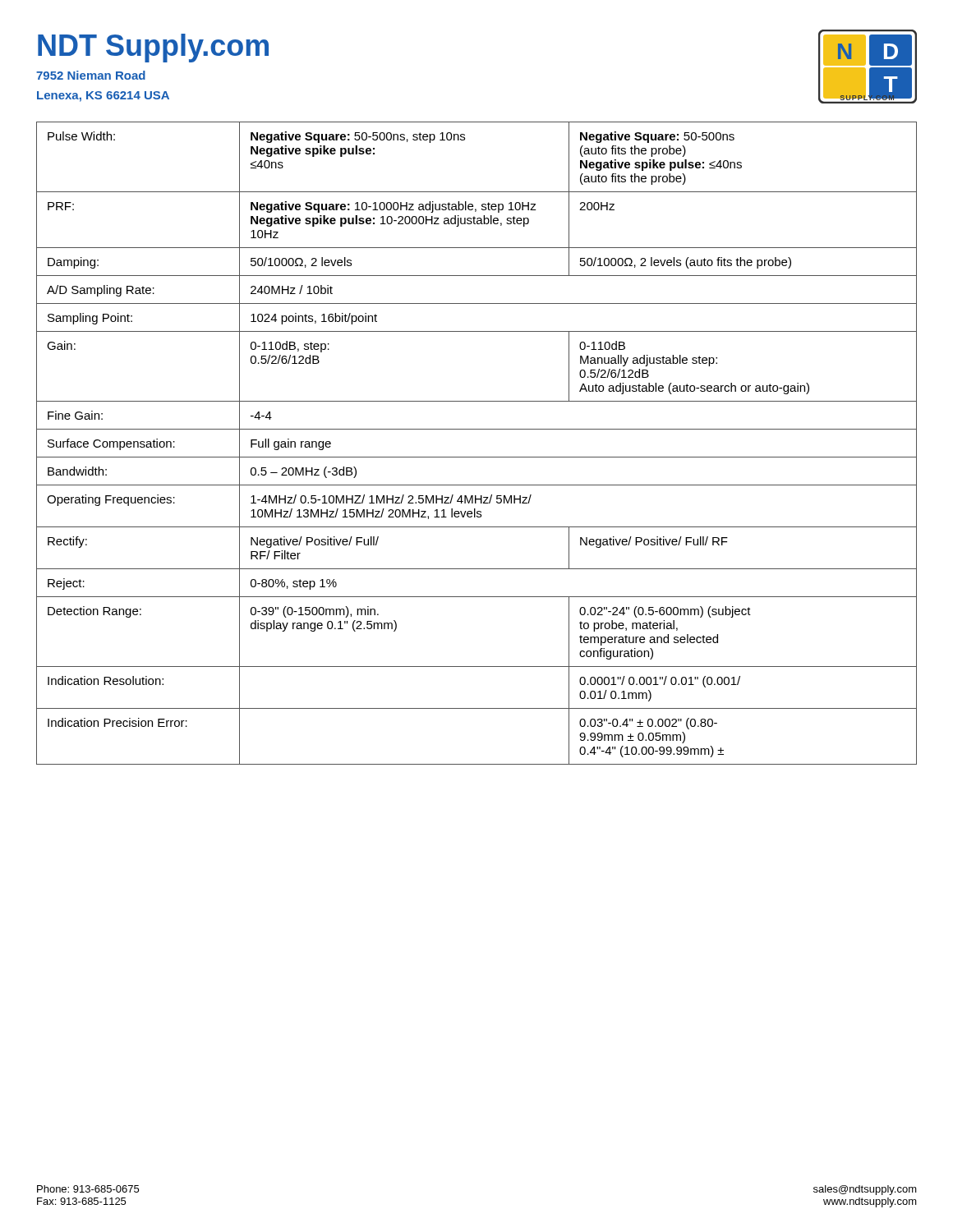Find the logo
This screenshot has width=953, height=1232.
click(868, 68)
